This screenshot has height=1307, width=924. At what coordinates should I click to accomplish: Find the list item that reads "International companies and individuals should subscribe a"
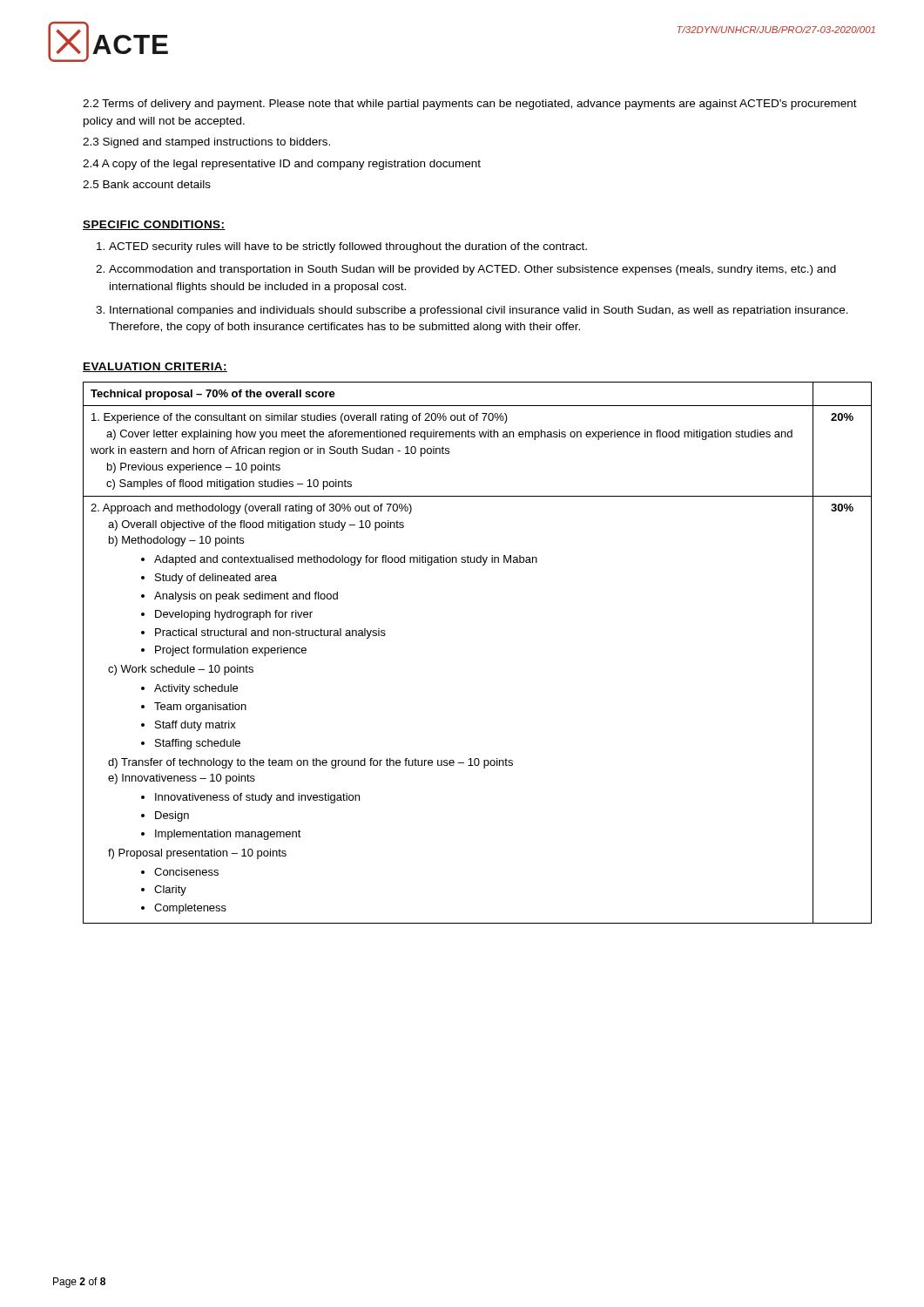(479, 318)
